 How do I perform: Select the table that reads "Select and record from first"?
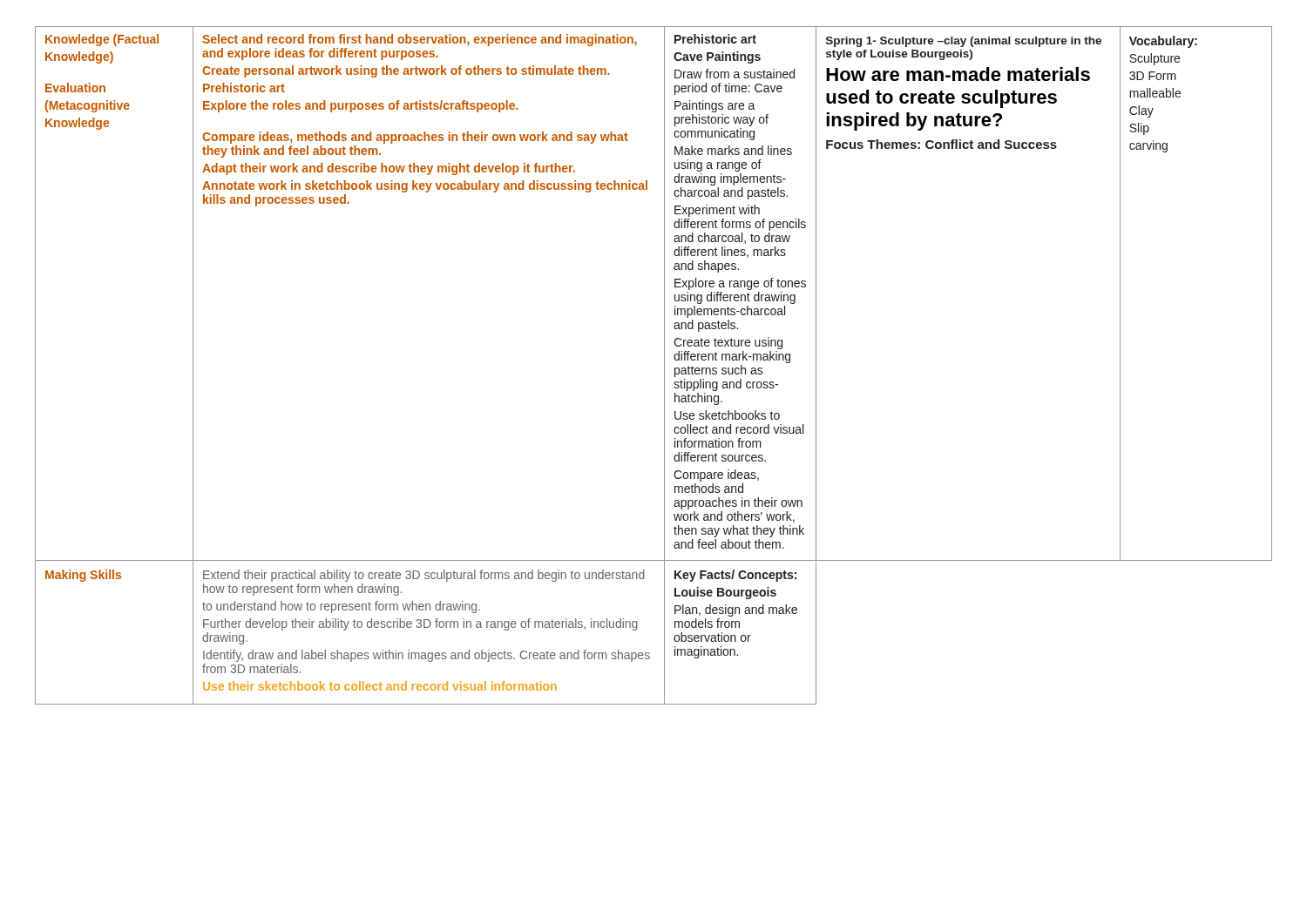(x=654, y=365)
